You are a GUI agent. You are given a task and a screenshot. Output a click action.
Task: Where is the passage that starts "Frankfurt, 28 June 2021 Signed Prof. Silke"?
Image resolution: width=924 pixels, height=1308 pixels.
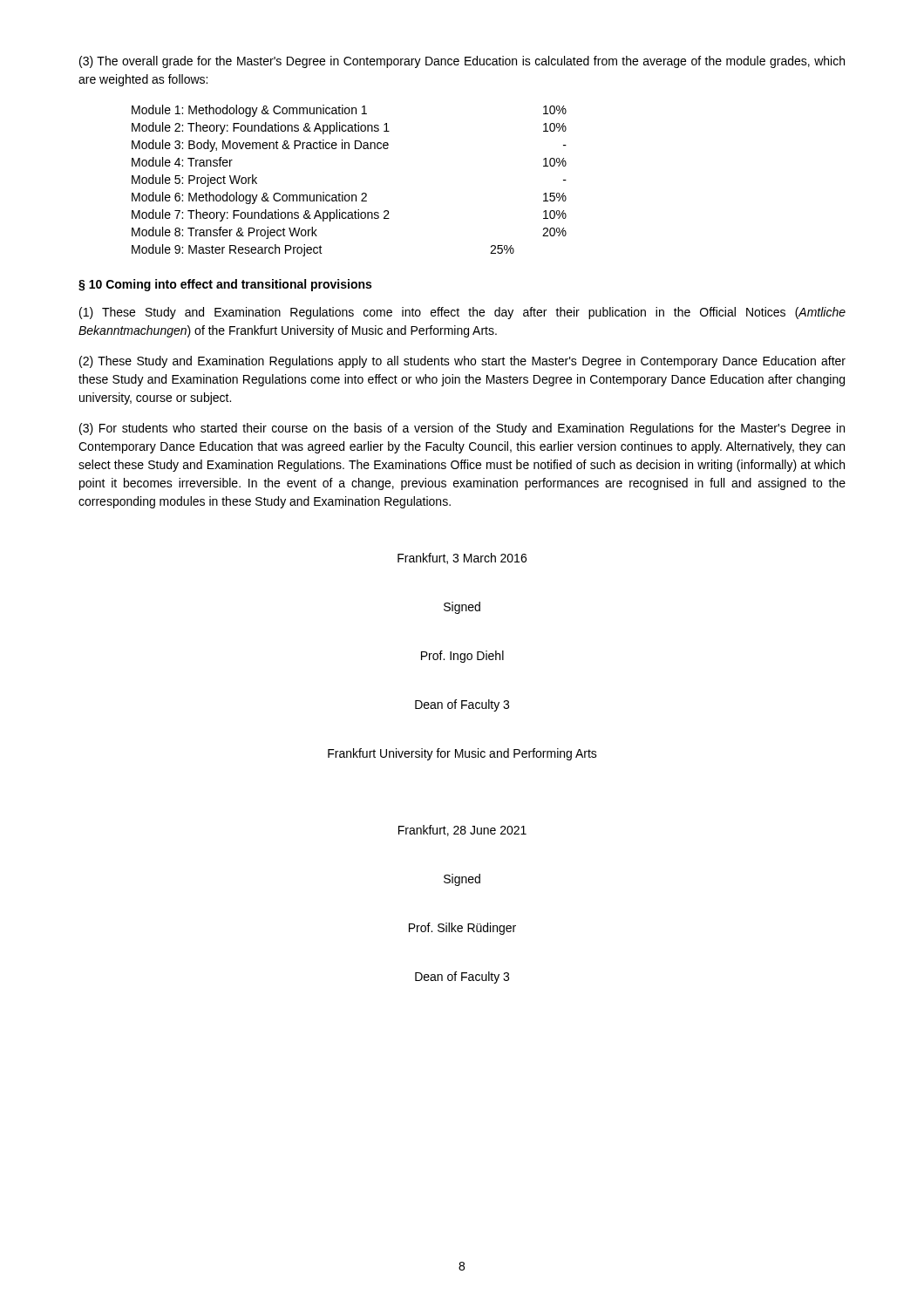[x=462, y=831]
